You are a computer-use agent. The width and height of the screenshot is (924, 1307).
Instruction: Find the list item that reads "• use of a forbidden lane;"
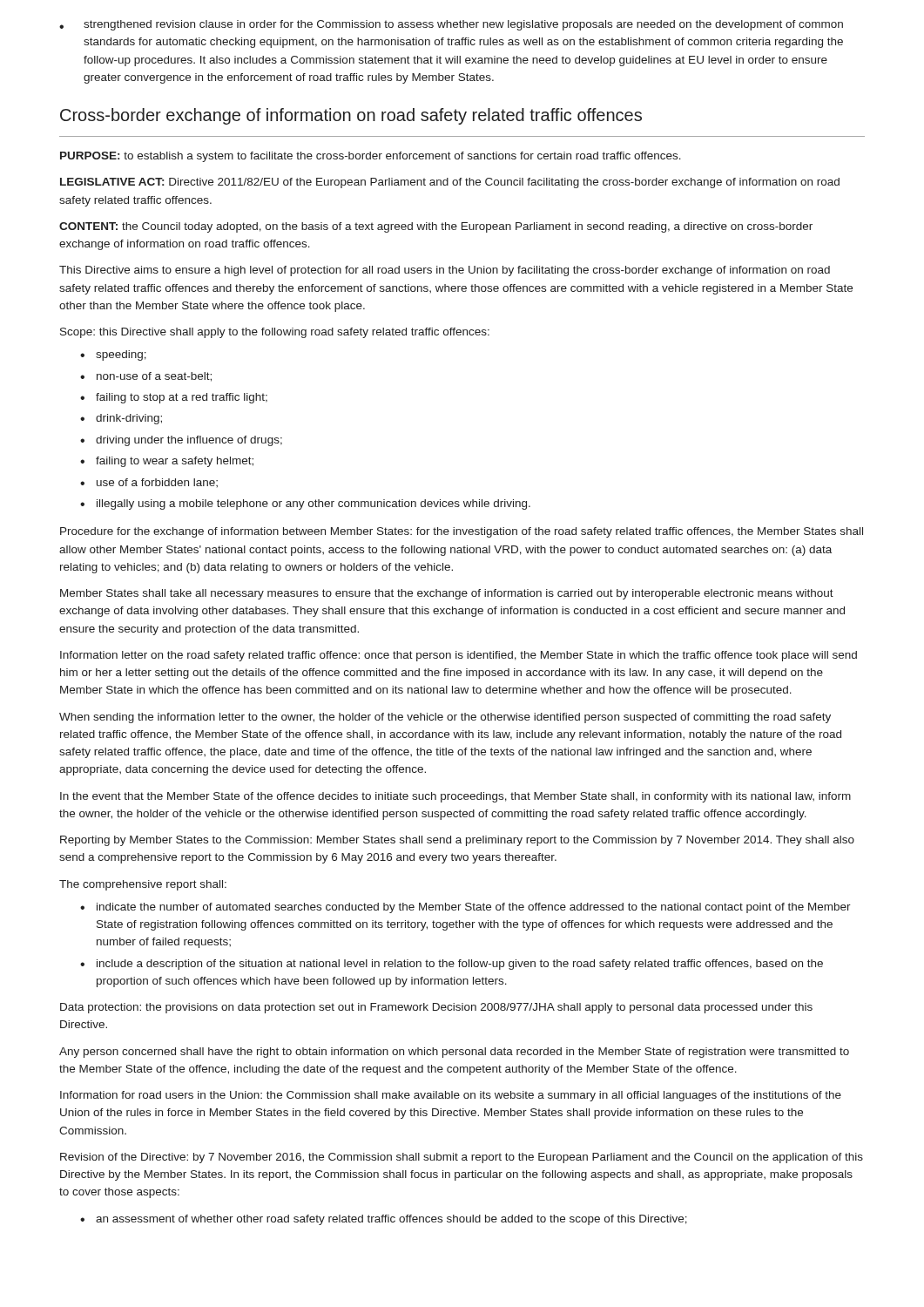pos(149,483)
